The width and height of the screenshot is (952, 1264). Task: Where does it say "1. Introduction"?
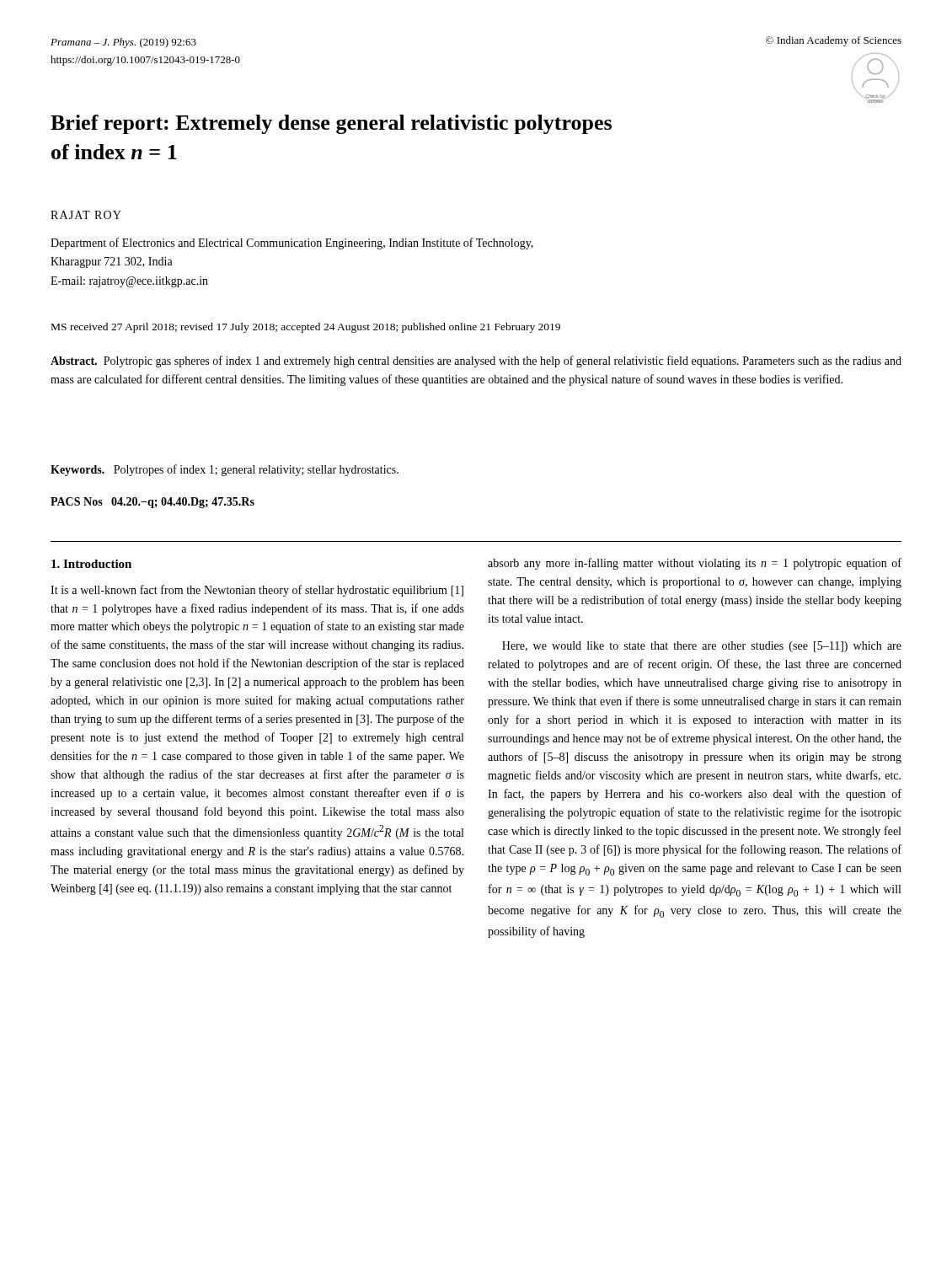click(x=91, y=564)
